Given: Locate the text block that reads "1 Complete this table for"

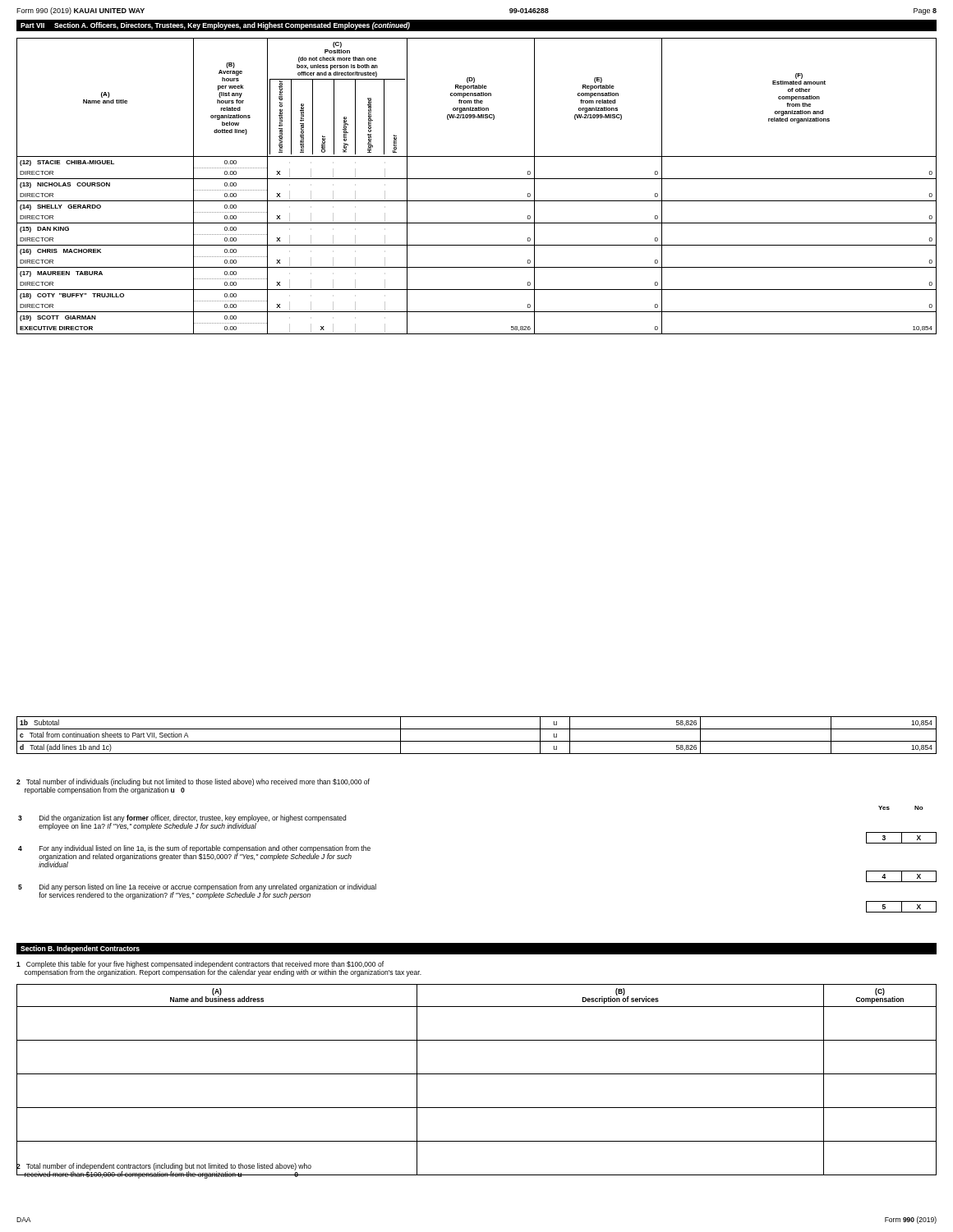Looking at the screenshot, I should 219,968.
